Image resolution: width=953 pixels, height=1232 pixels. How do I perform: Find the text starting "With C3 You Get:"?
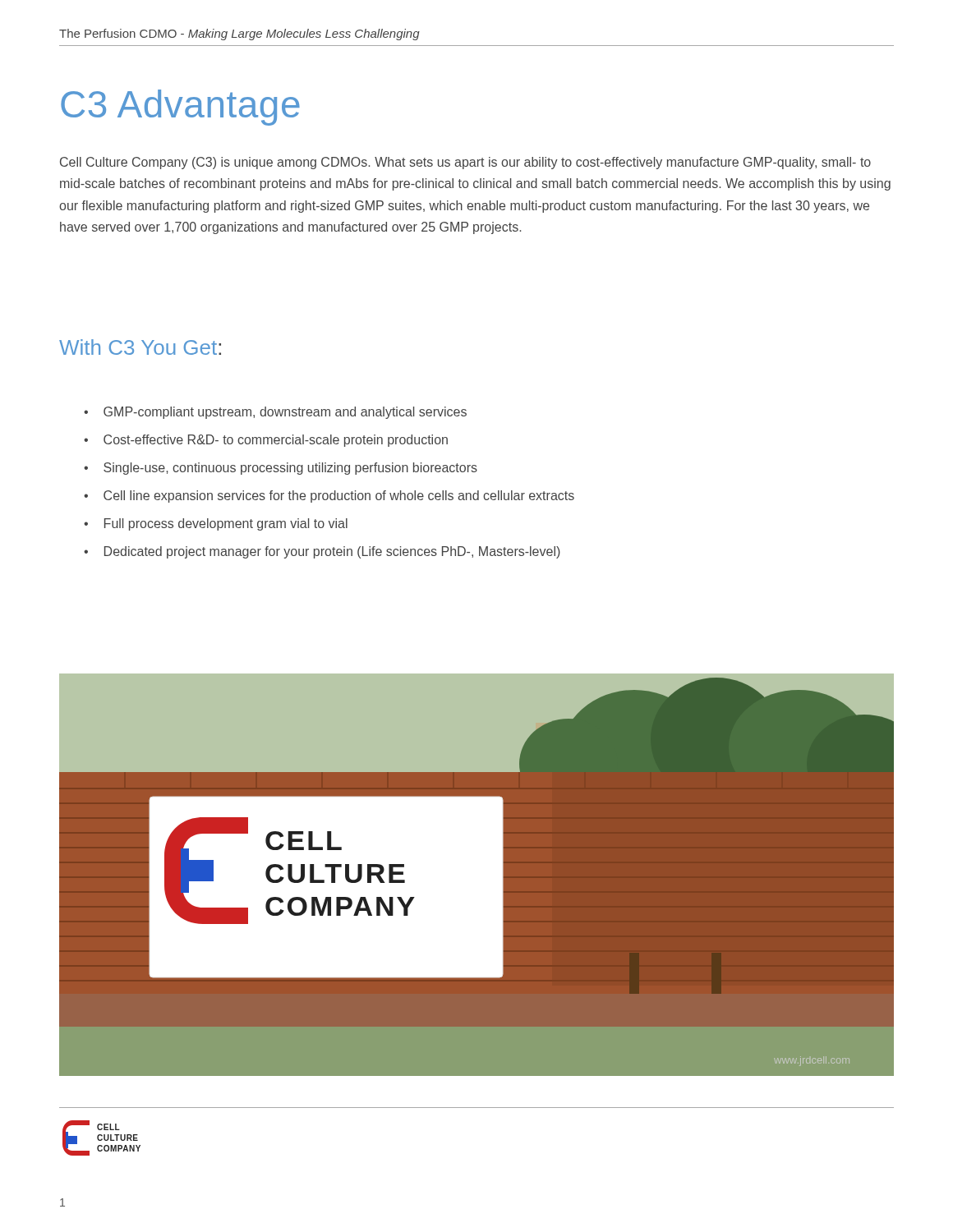click(x=141, y=348)
